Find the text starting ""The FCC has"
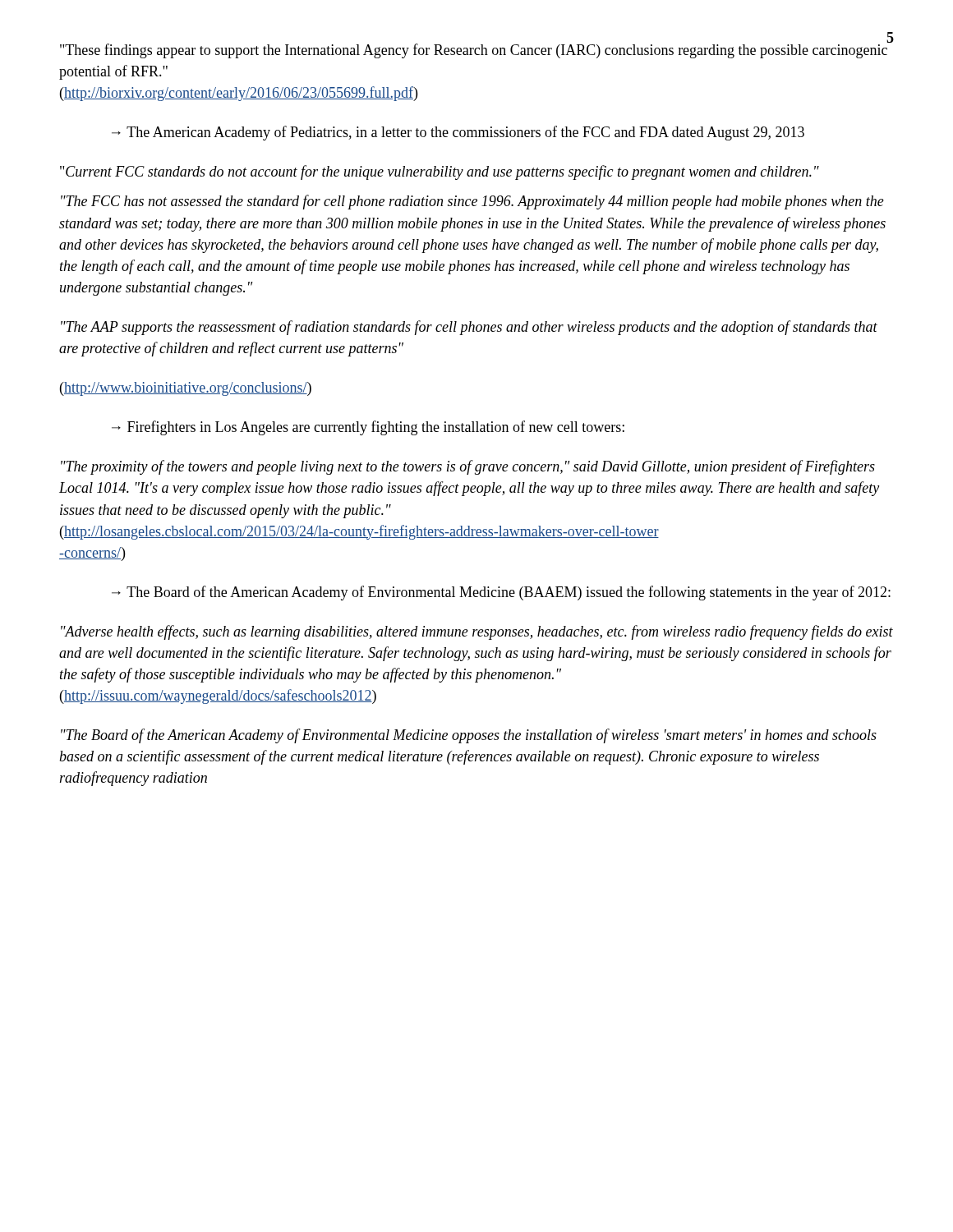This screenshot has height=1232, width=953. (x=473, y=244)
